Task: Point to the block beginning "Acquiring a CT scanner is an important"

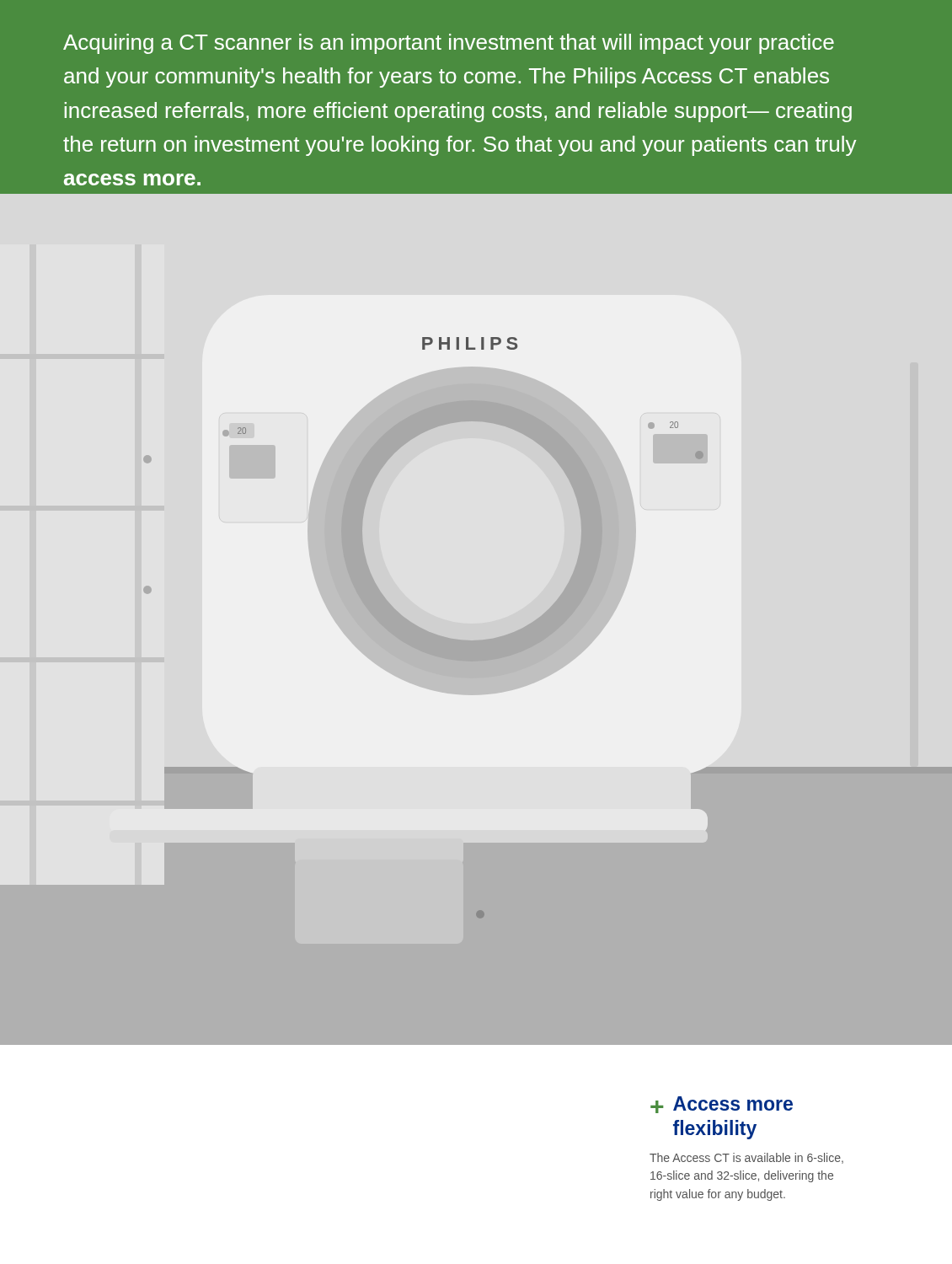Action: coord(460,110)
